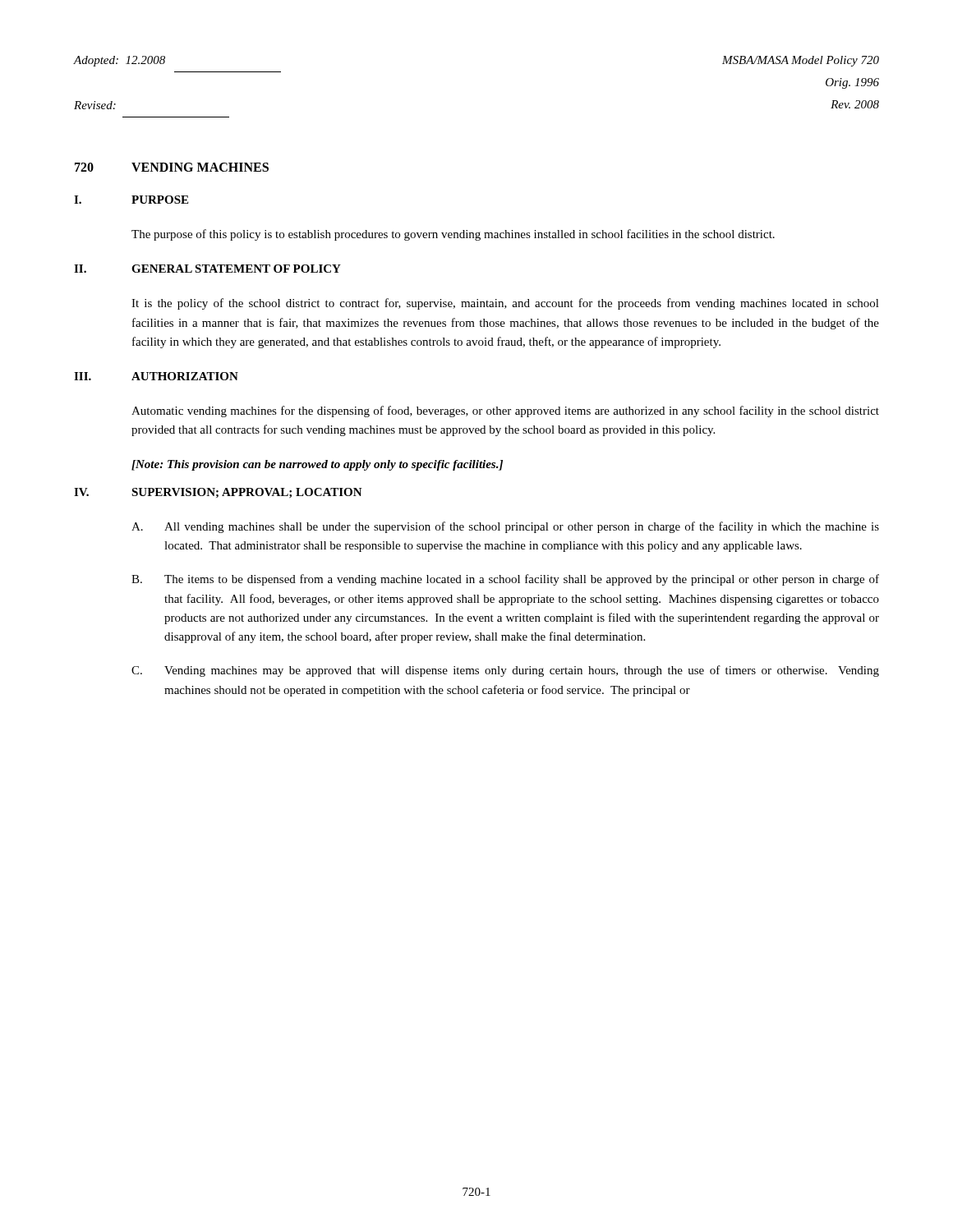This screenshot has height=1232, width=953.
Task: Find the section header containing "III. AUTHORIZATION"
Action: 156,376
